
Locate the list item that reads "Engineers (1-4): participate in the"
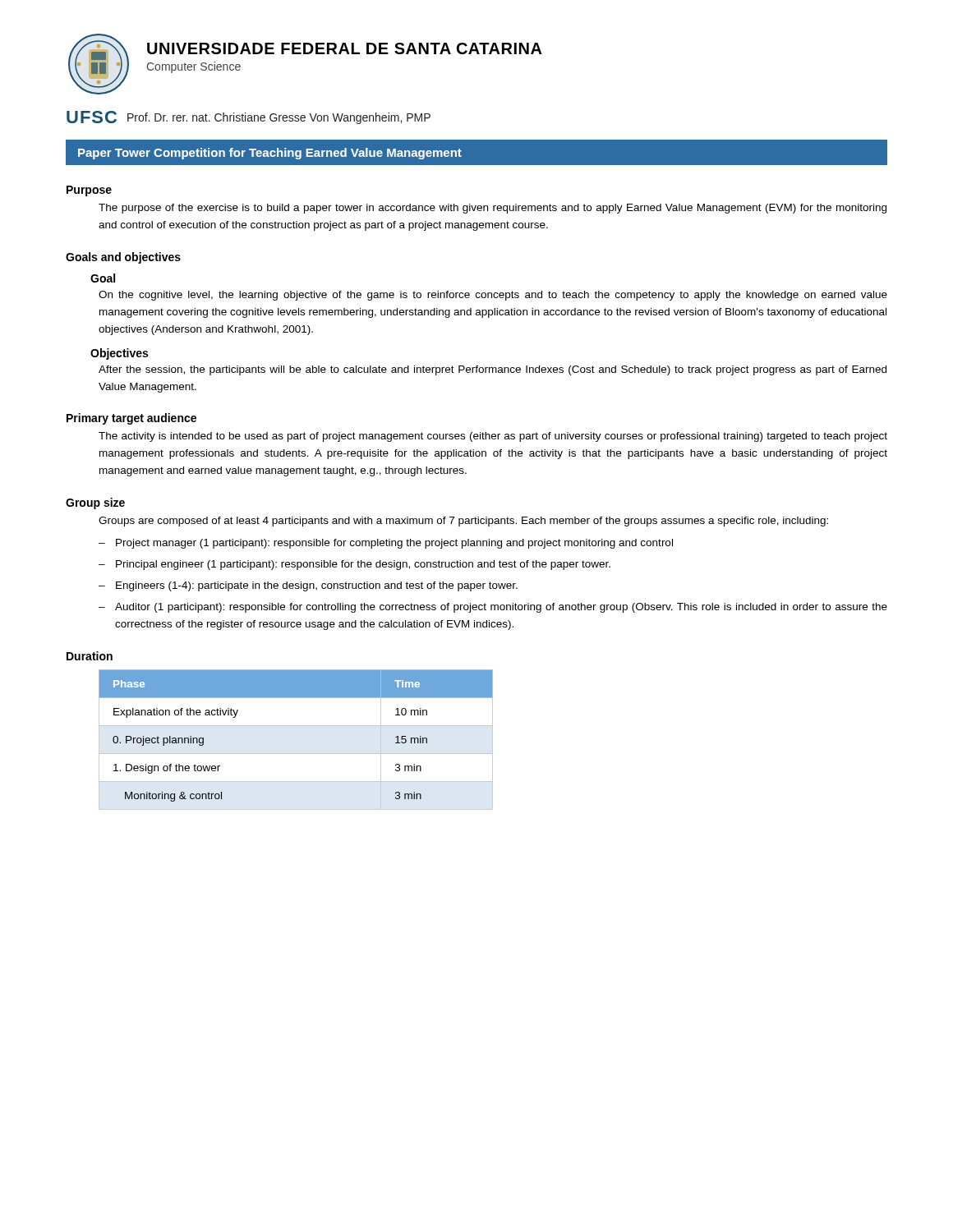pos(317,585)
